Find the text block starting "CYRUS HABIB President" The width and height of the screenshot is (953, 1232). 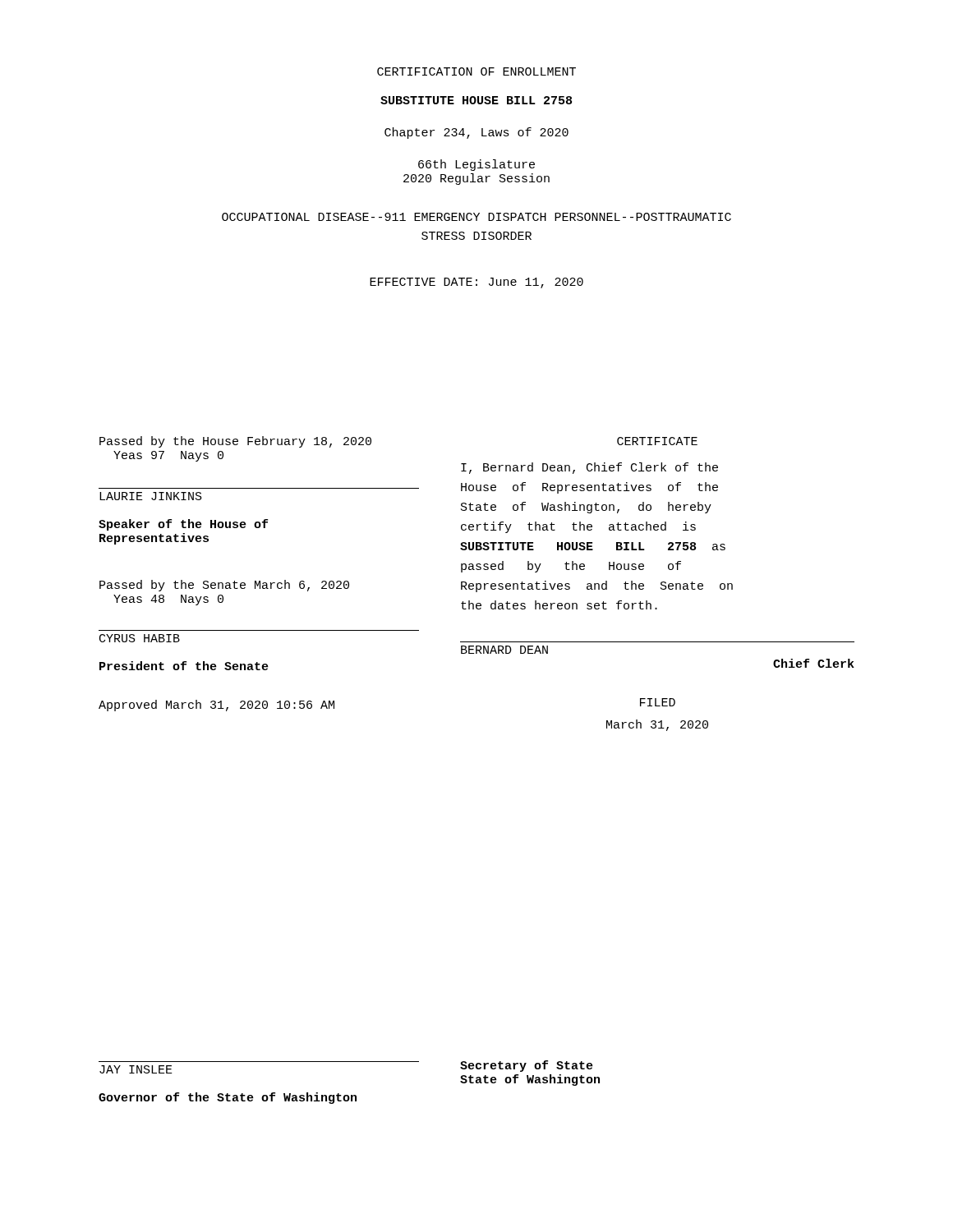(259, 652)
